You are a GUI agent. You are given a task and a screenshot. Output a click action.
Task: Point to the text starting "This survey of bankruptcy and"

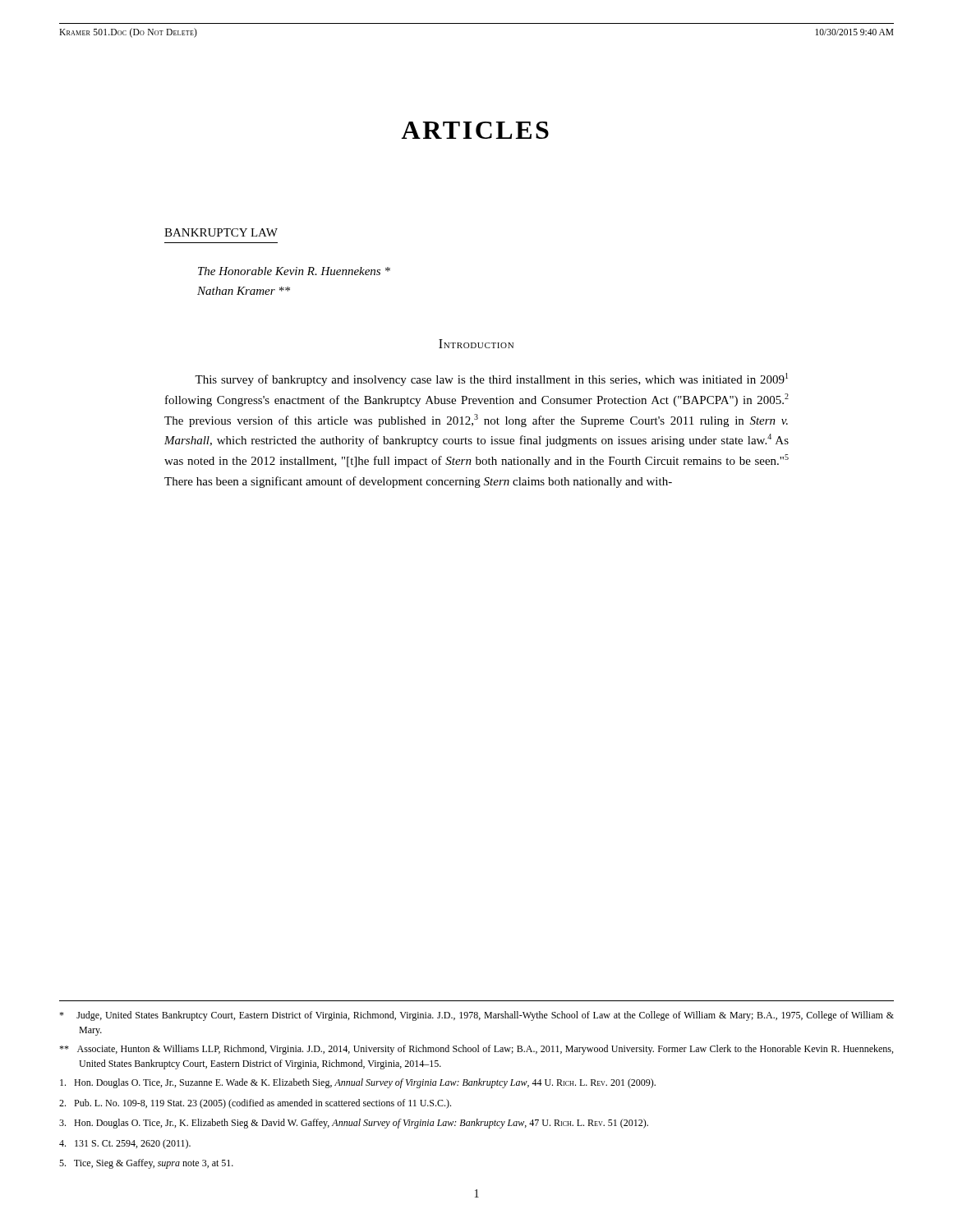pyautogui.click(x=476, y=431)
